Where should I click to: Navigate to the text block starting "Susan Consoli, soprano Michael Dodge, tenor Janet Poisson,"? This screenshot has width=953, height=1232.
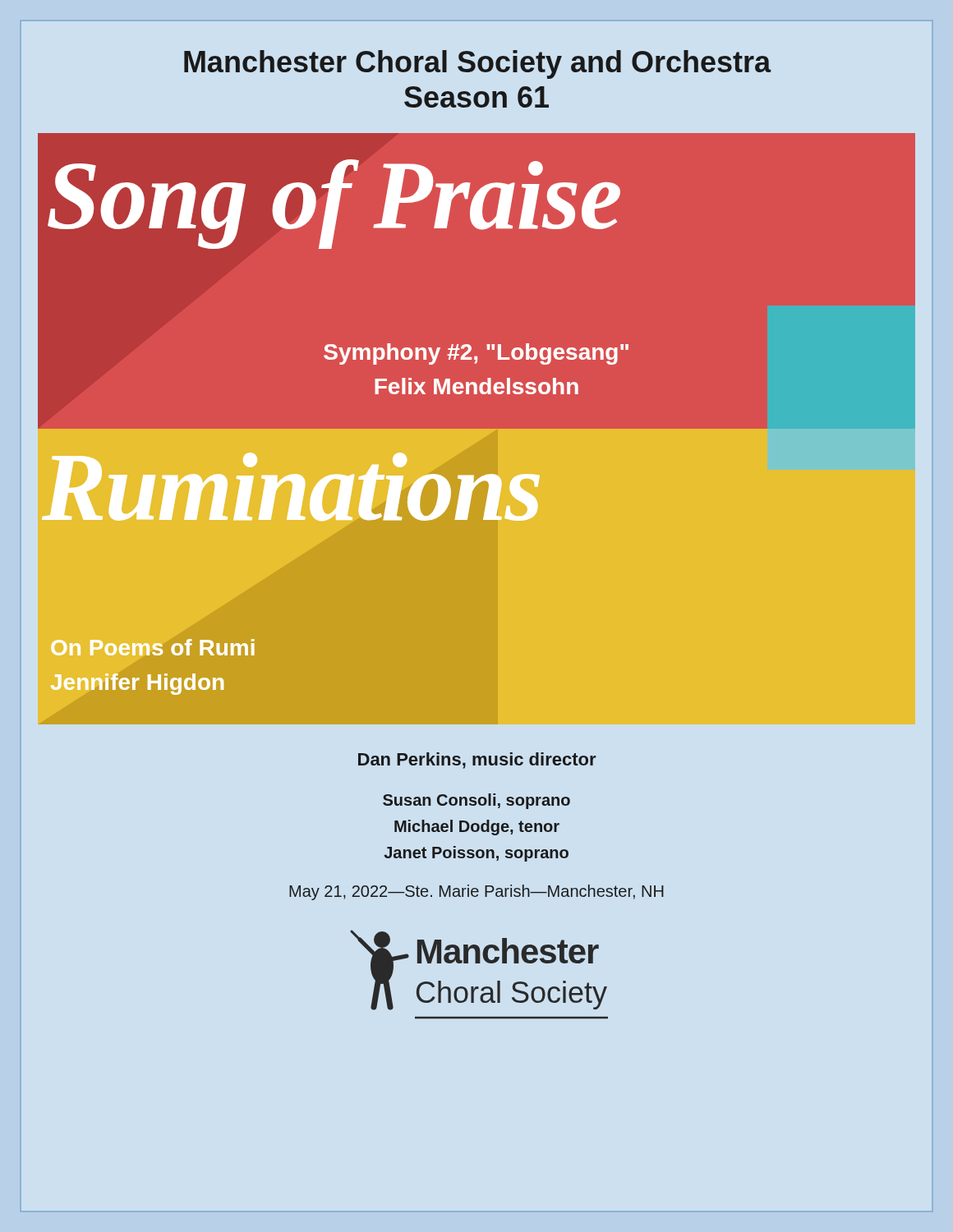pyautogui.click(x=476, y=827)
